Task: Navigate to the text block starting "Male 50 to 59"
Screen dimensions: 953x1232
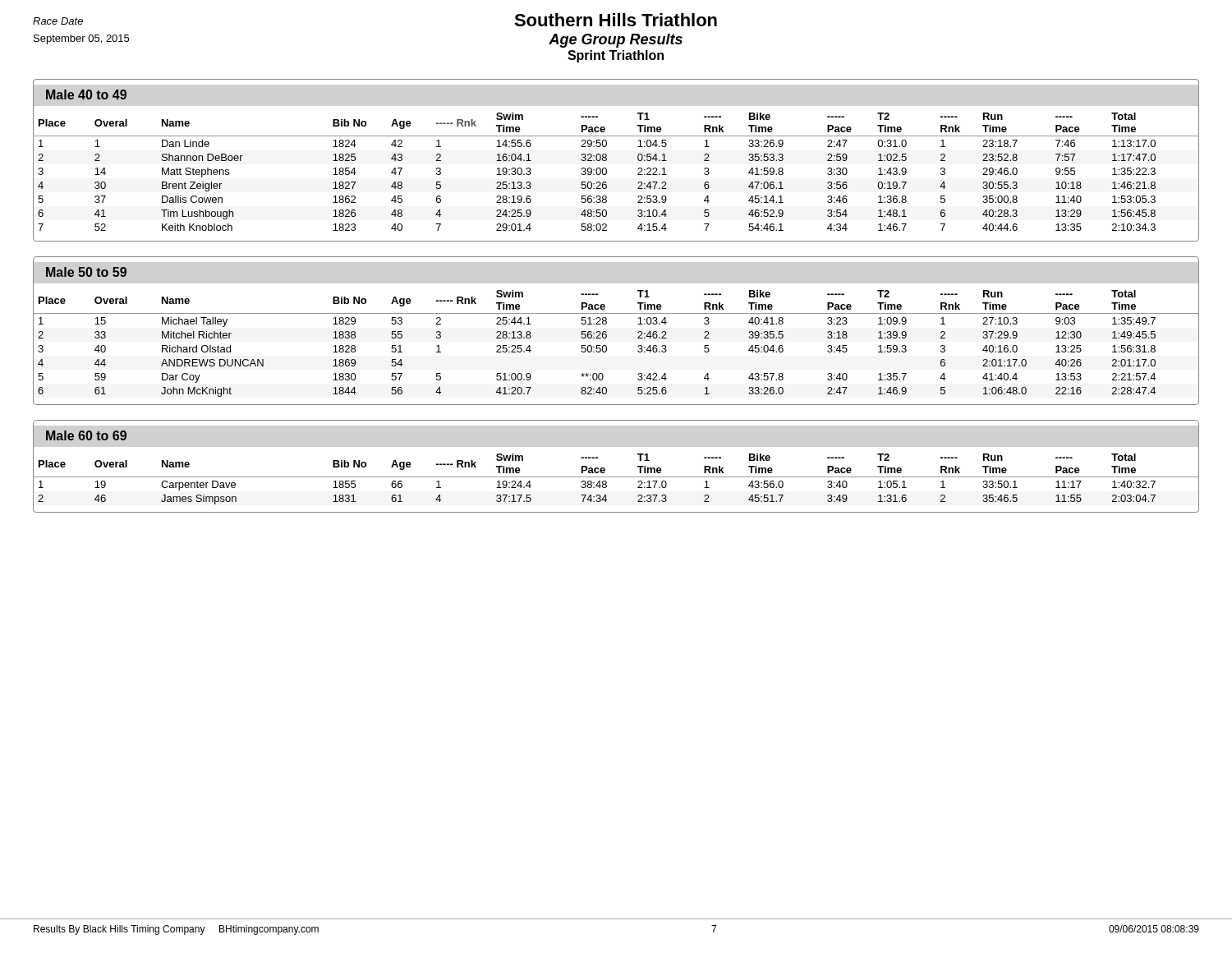Action: pos(86,272)
